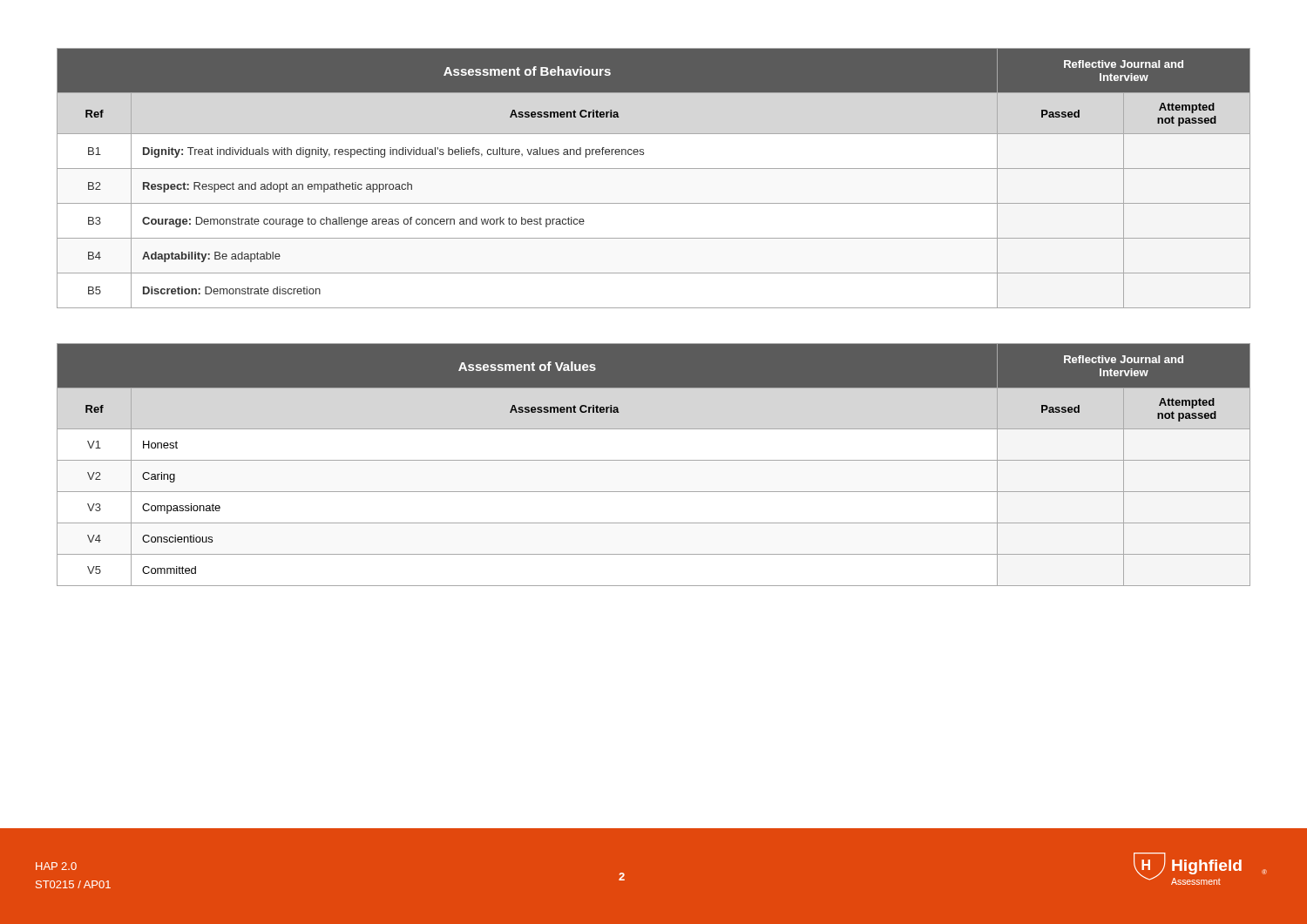Find the table that mentions "Assessment of Behaviours"

pyautogui.click(x=654, y=178)
